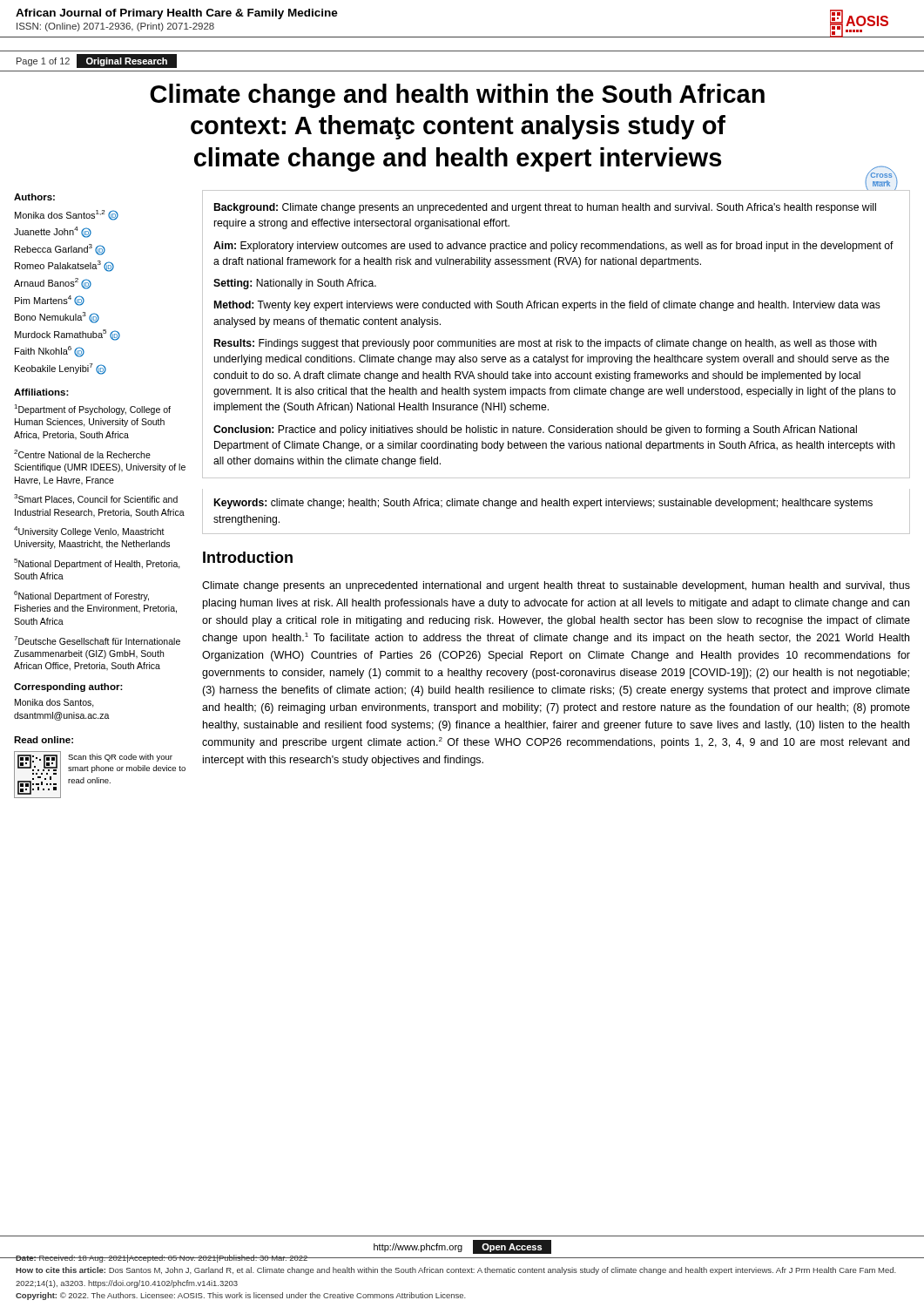Select the passage starting "Affiliations: 1Department of Psychology,"

pos(100,529)
